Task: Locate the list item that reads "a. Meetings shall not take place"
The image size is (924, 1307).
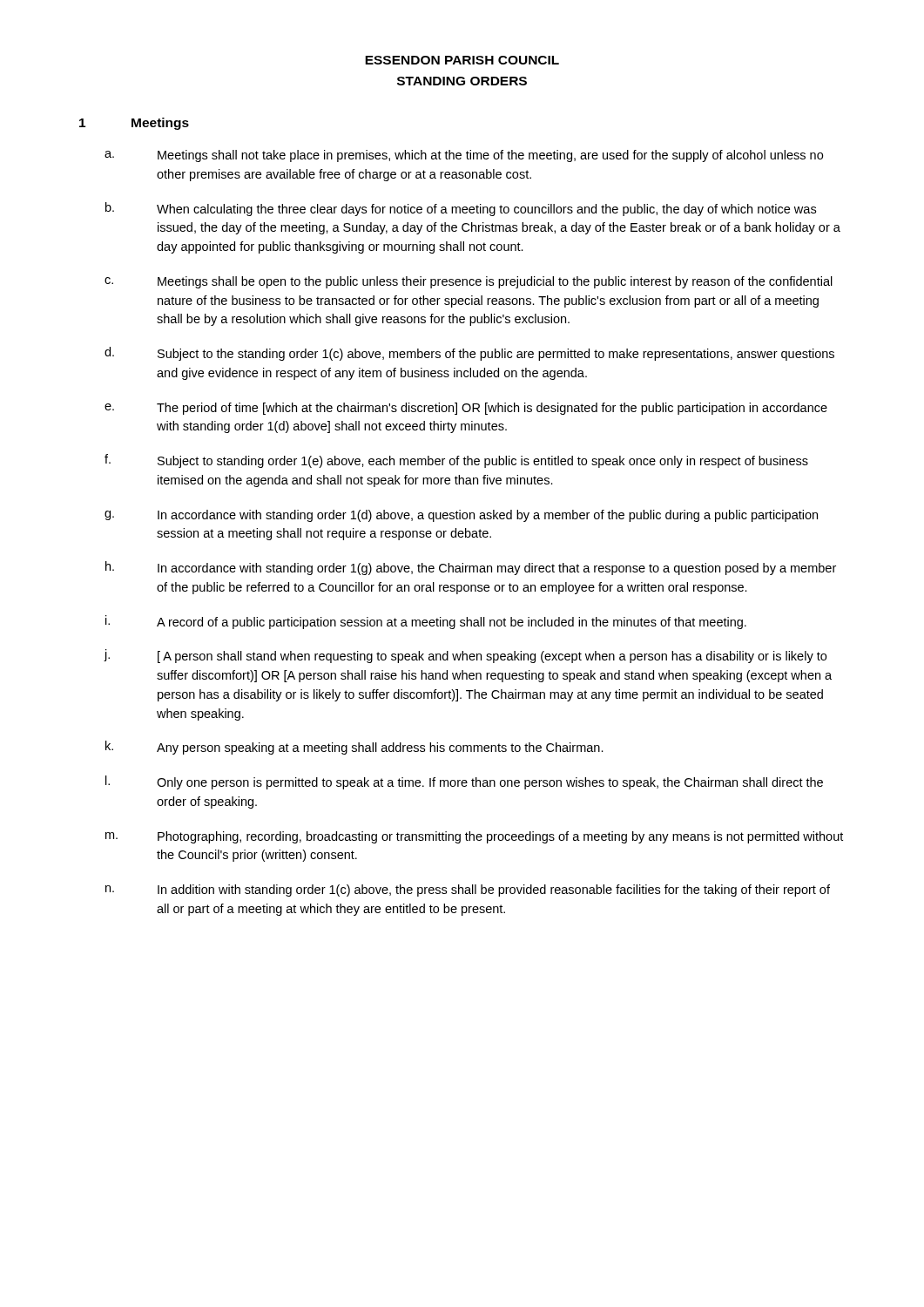Action: click(x=462, y=165)
